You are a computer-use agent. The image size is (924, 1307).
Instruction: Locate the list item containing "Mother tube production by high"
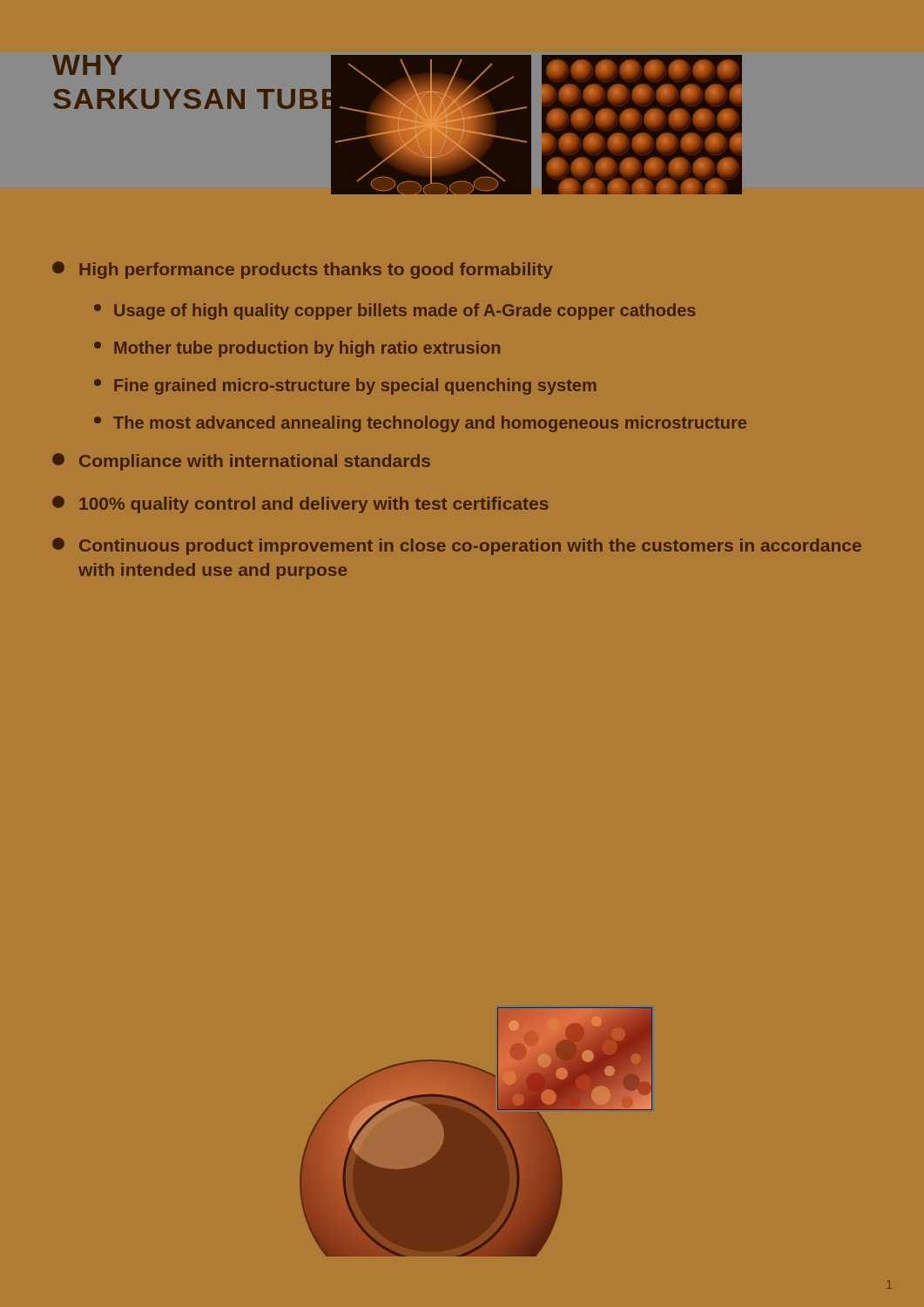coord(478,348)
